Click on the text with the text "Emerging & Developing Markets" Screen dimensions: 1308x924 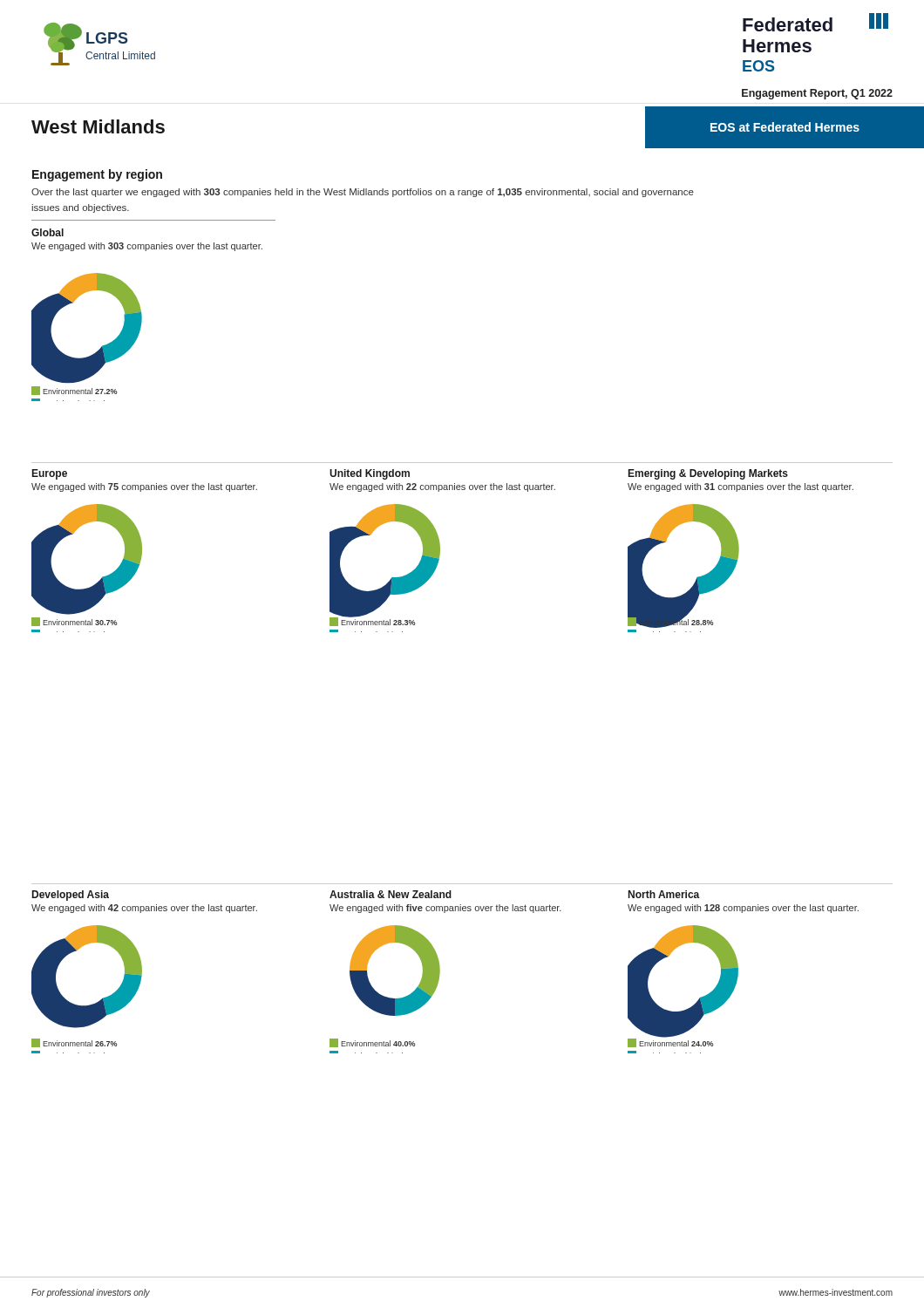[708, 473]
